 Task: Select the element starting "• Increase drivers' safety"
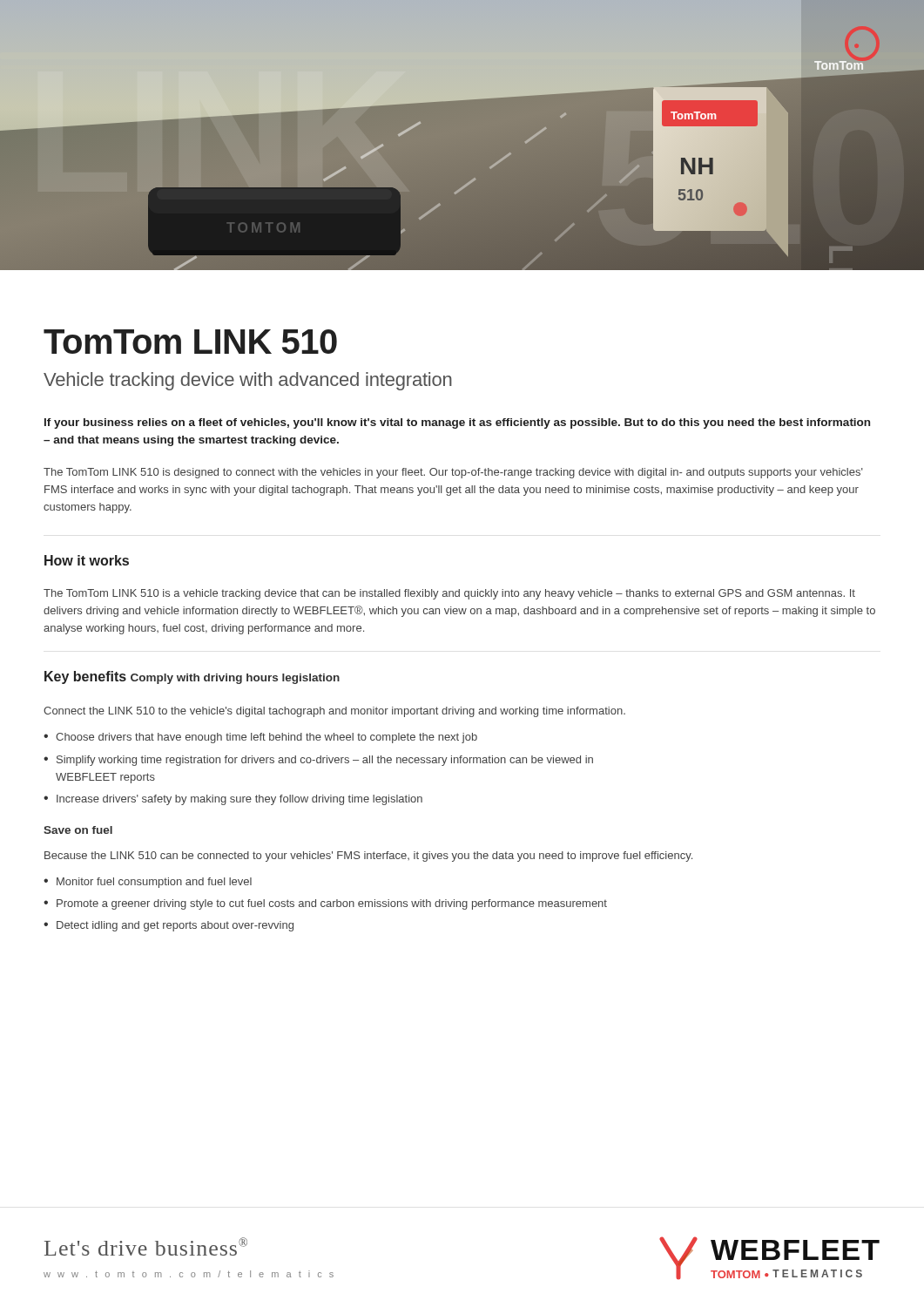click(x=233, y=798)
